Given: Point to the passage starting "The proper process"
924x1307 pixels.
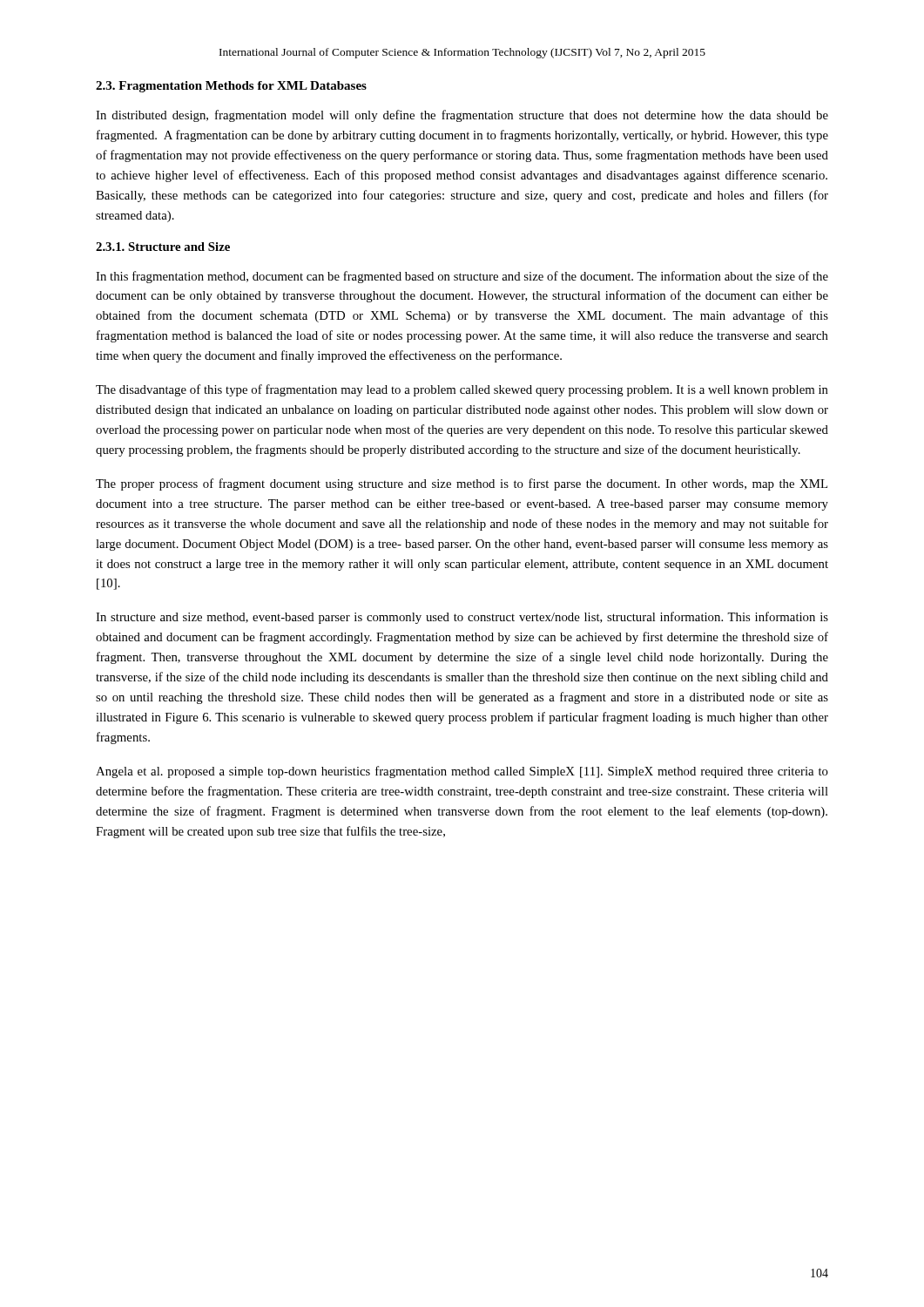Looking at the screenshot, I should 462,533.
